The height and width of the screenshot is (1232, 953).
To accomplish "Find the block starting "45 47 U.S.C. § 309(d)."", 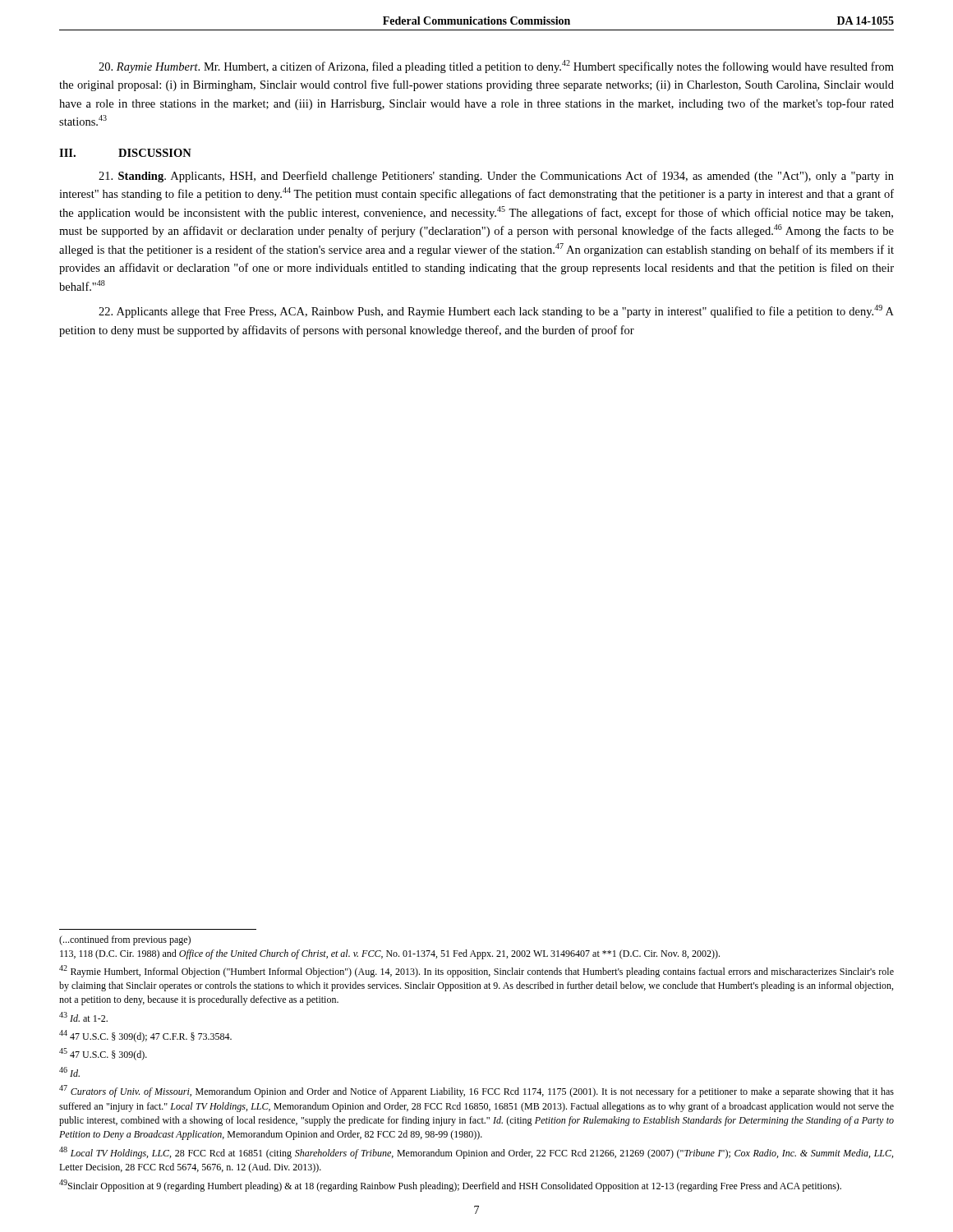I will (103, 1055).
